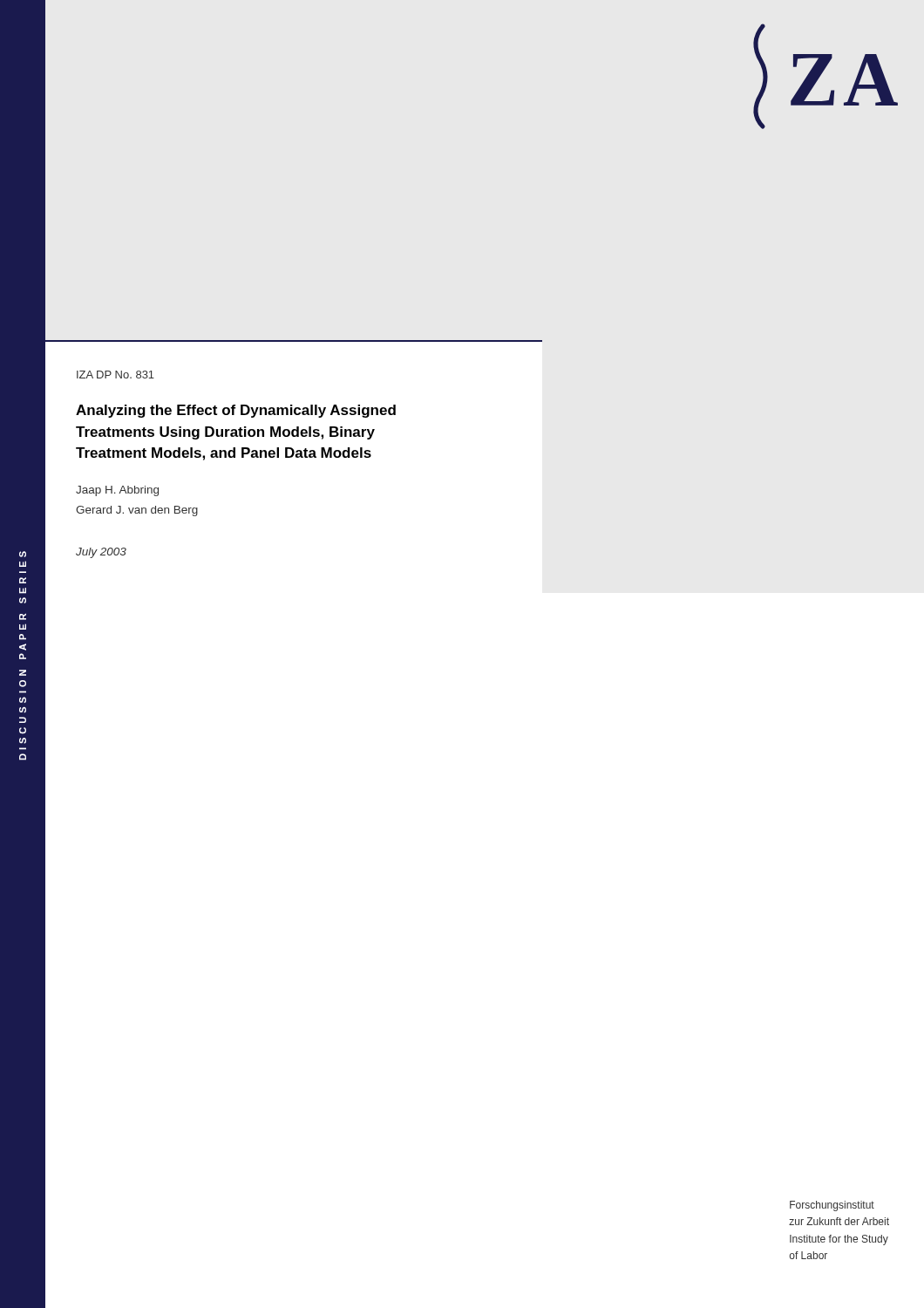
Task: Find the text containing "Discussion Paper Series"
Action: 23,654
